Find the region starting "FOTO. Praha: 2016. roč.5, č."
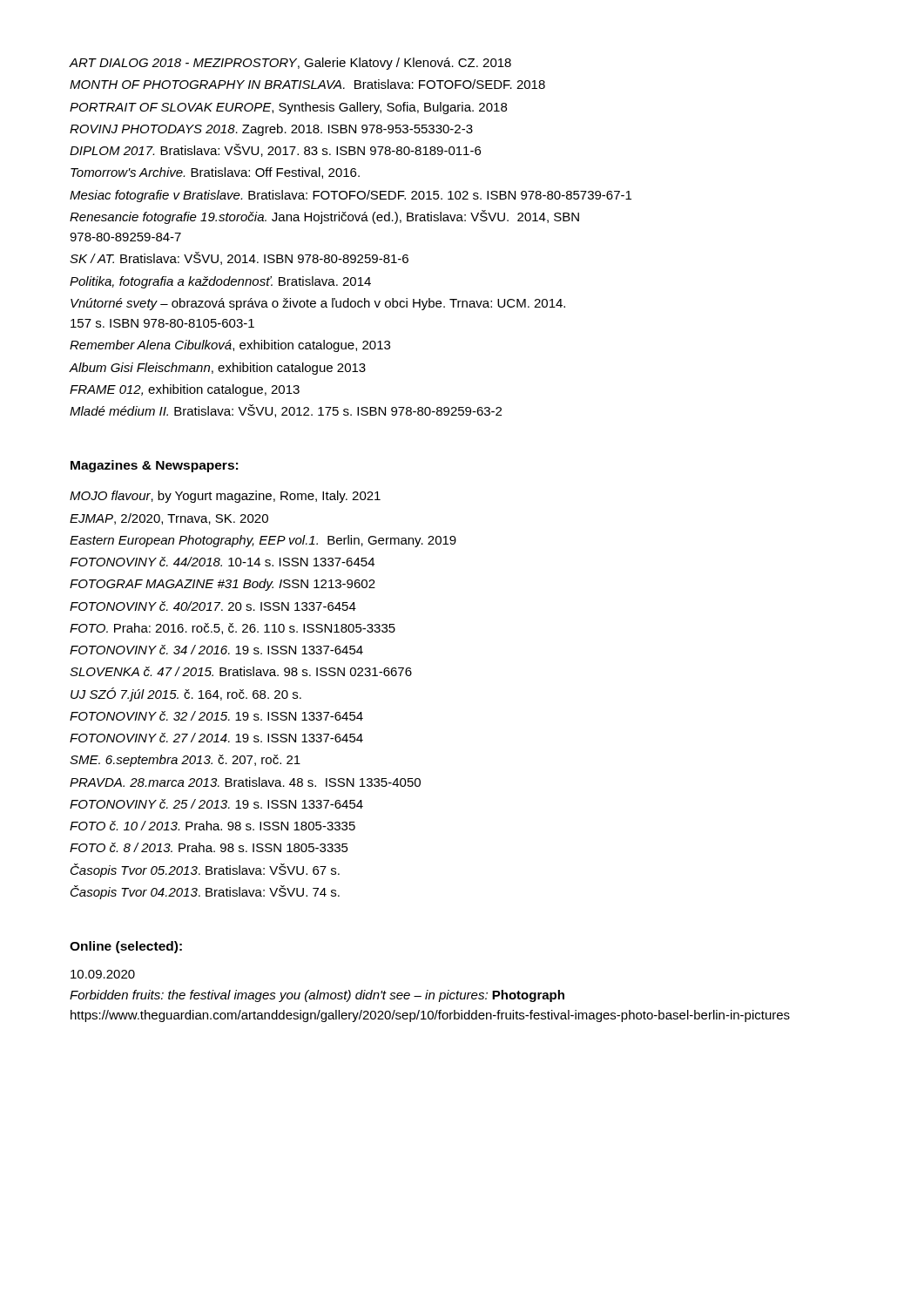Screen dimensions: 1307x924 233,628
